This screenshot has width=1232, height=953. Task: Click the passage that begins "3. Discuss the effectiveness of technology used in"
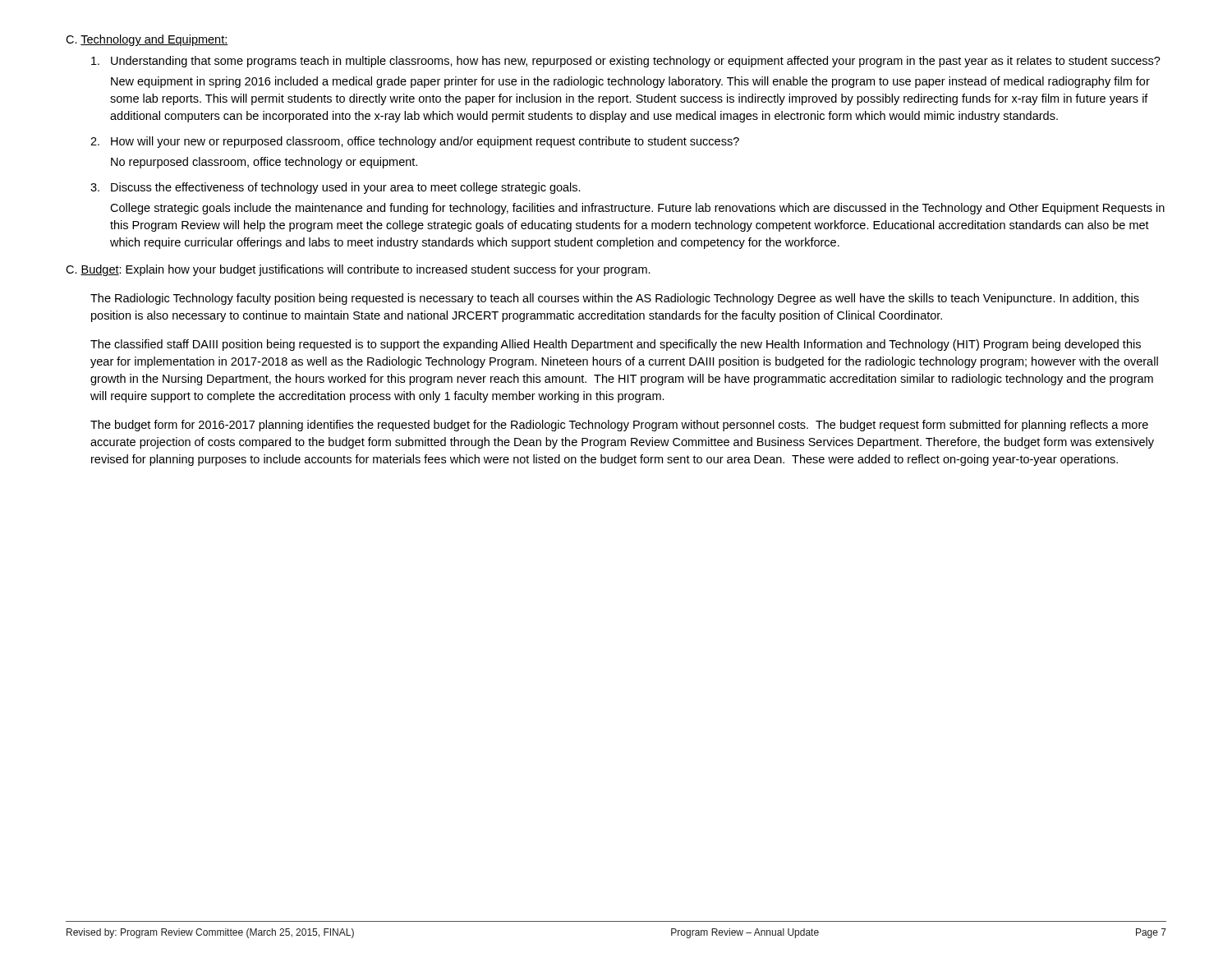click(x=628, y=215)
